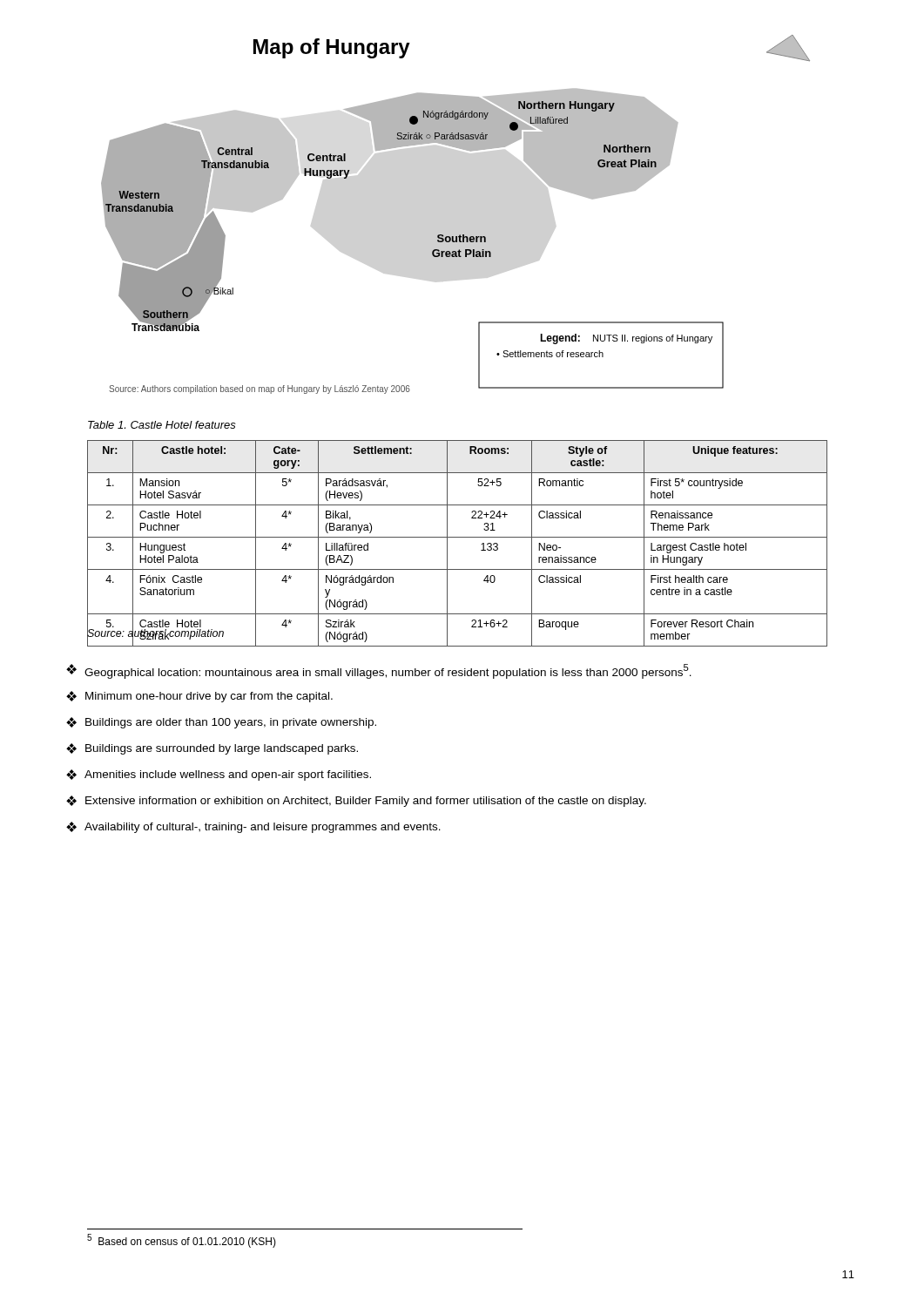Locate the list item with the text "❖ Extensive information or exhibition"
The width and height of the screenshot is (924, 1307).
point(356,802)
